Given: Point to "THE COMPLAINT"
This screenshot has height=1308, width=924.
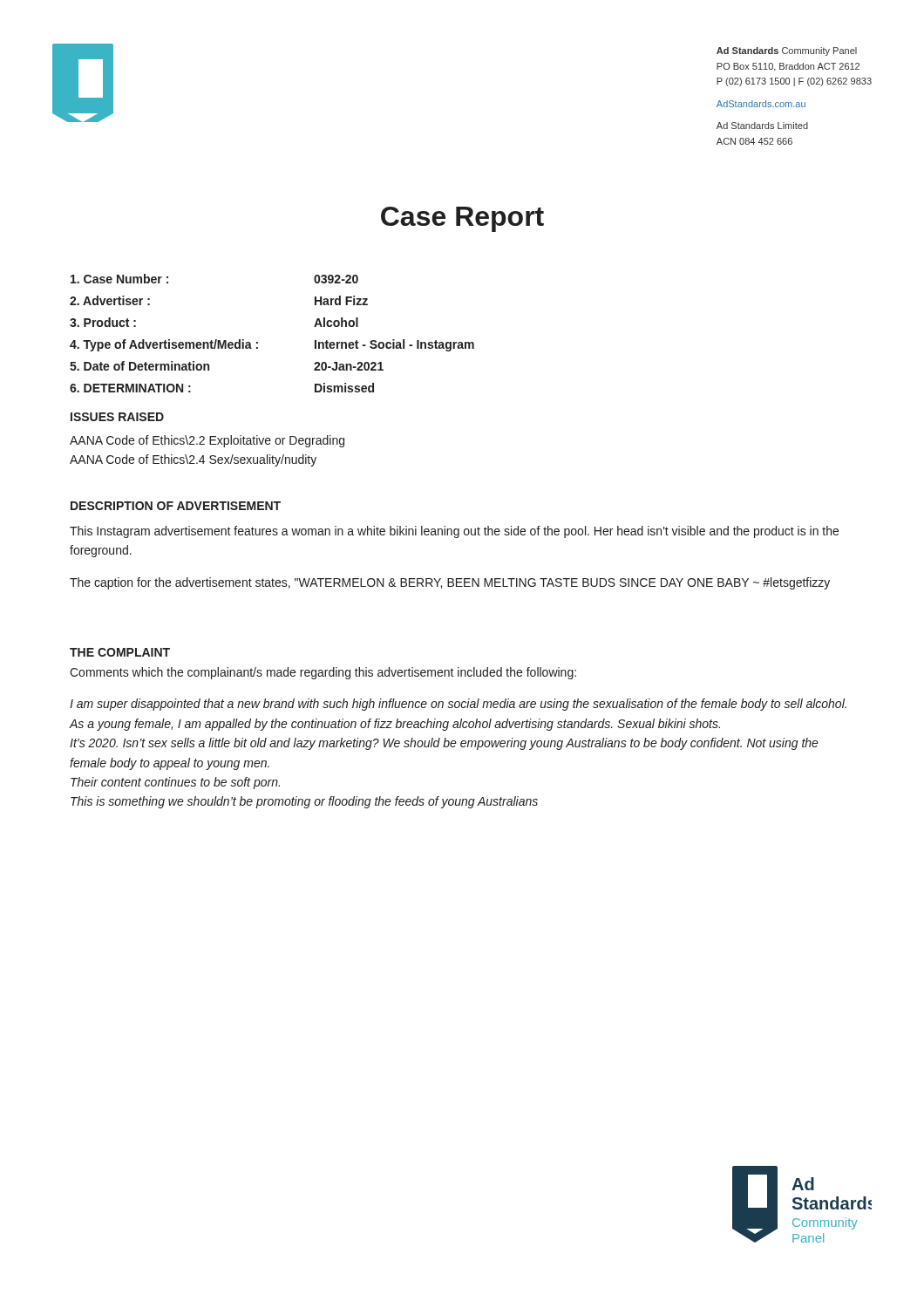Looking at the screenshot, I should click(x=120, y=652).
